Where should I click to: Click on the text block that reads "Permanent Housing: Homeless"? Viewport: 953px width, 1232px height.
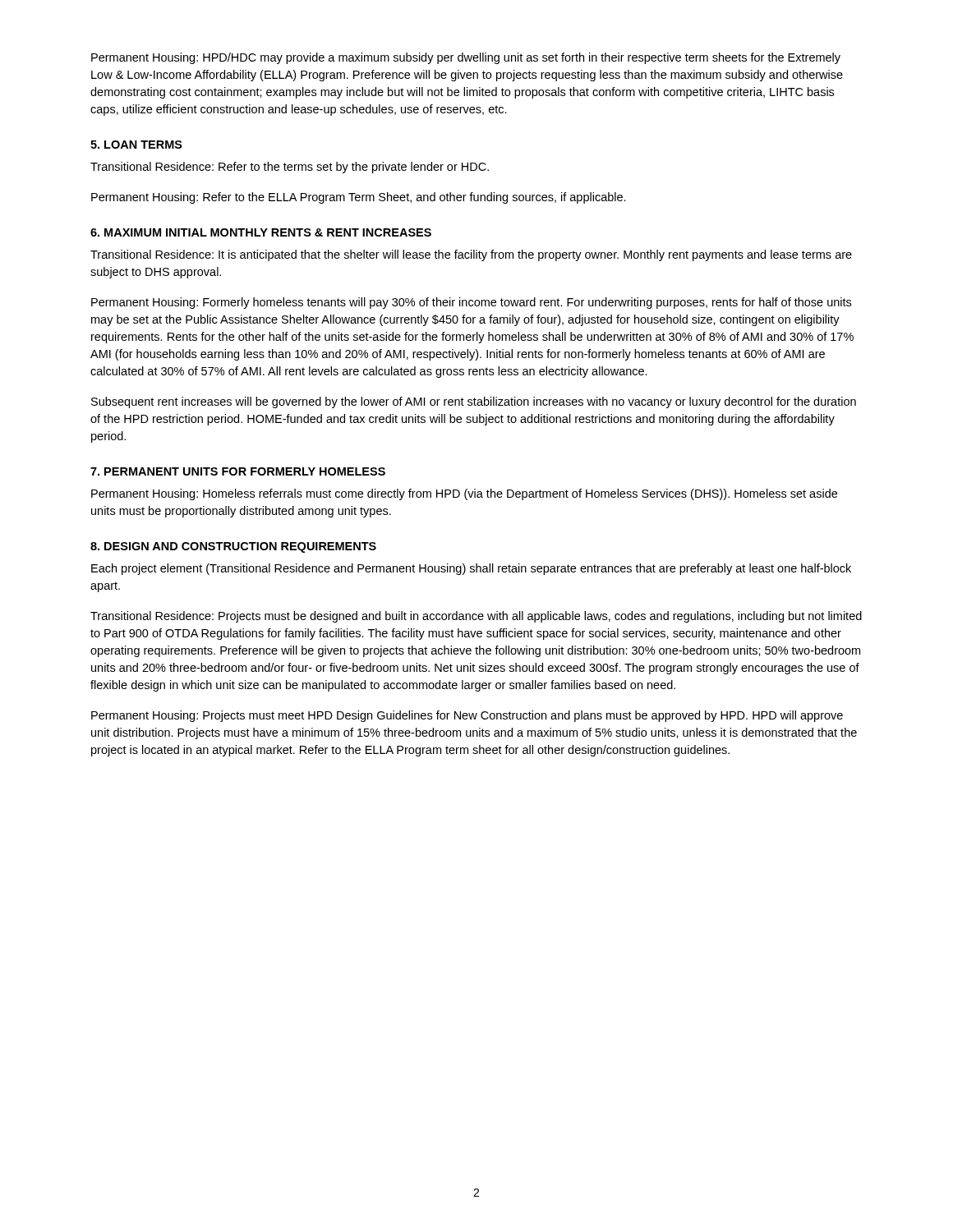coord(464,502)
